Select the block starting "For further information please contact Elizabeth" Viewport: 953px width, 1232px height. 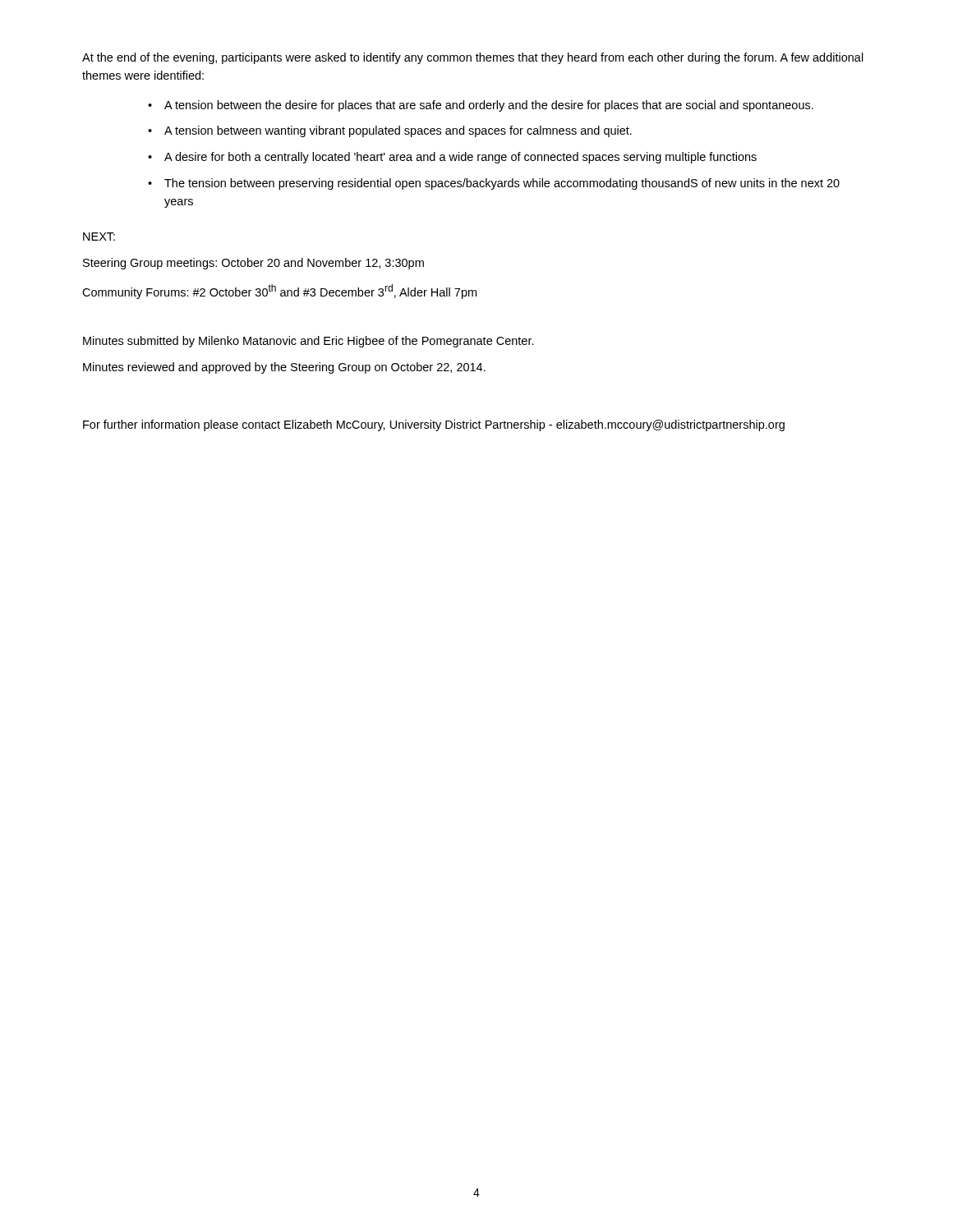tap(434, 424)
